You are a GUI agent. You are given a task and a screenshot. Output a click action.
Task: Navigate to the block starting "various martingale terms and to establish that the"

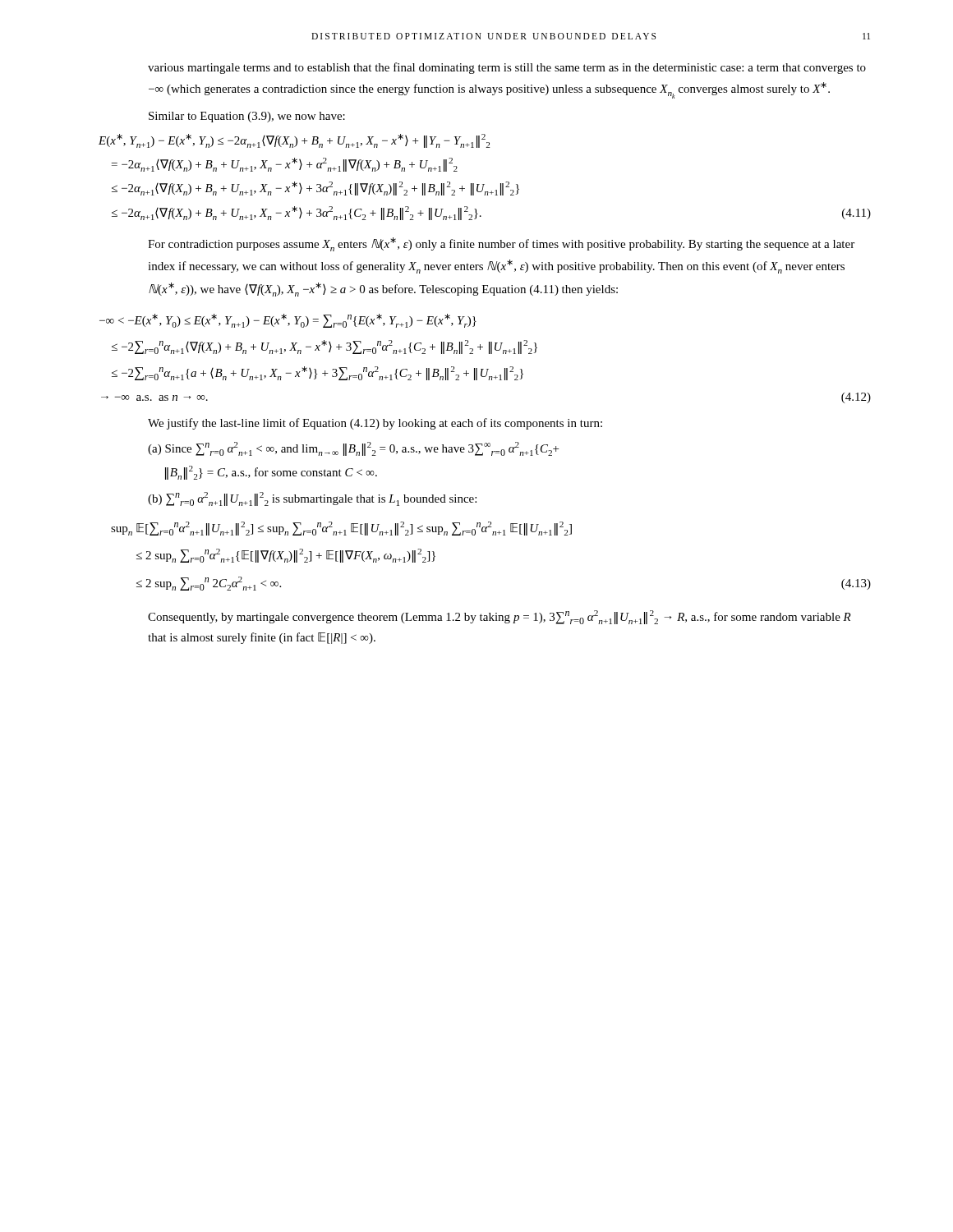tap(507, 81)
